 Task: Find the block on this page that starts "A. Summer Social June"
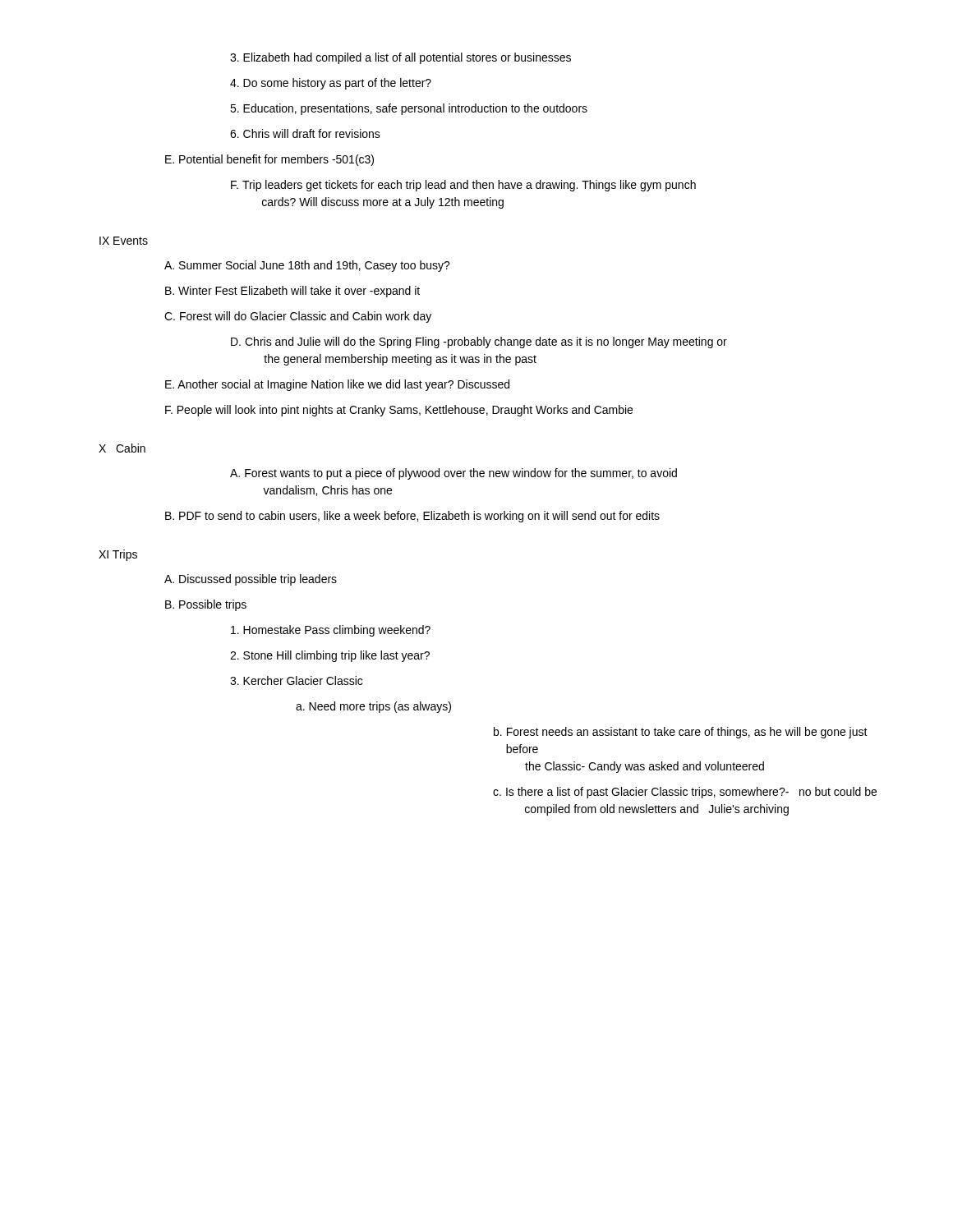[x=307, y=265]
